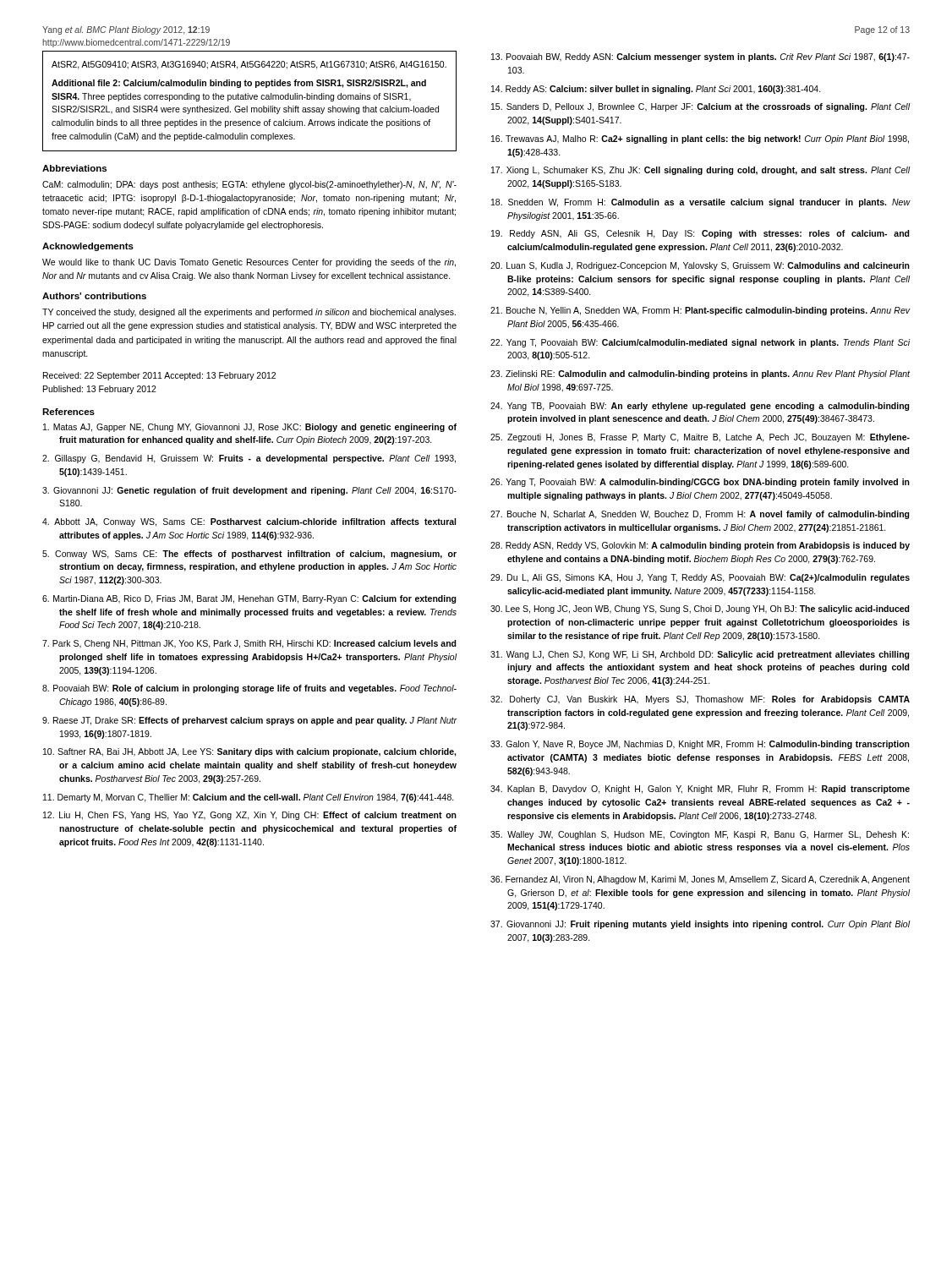Viewport: 952px width, 1268px height.
Task: Locate the block of text that opens with "23. Zielinski RE: Calmodulin and calmodulin-binding proteins in"
Action: pyautogui.click(x=700, y=380)
